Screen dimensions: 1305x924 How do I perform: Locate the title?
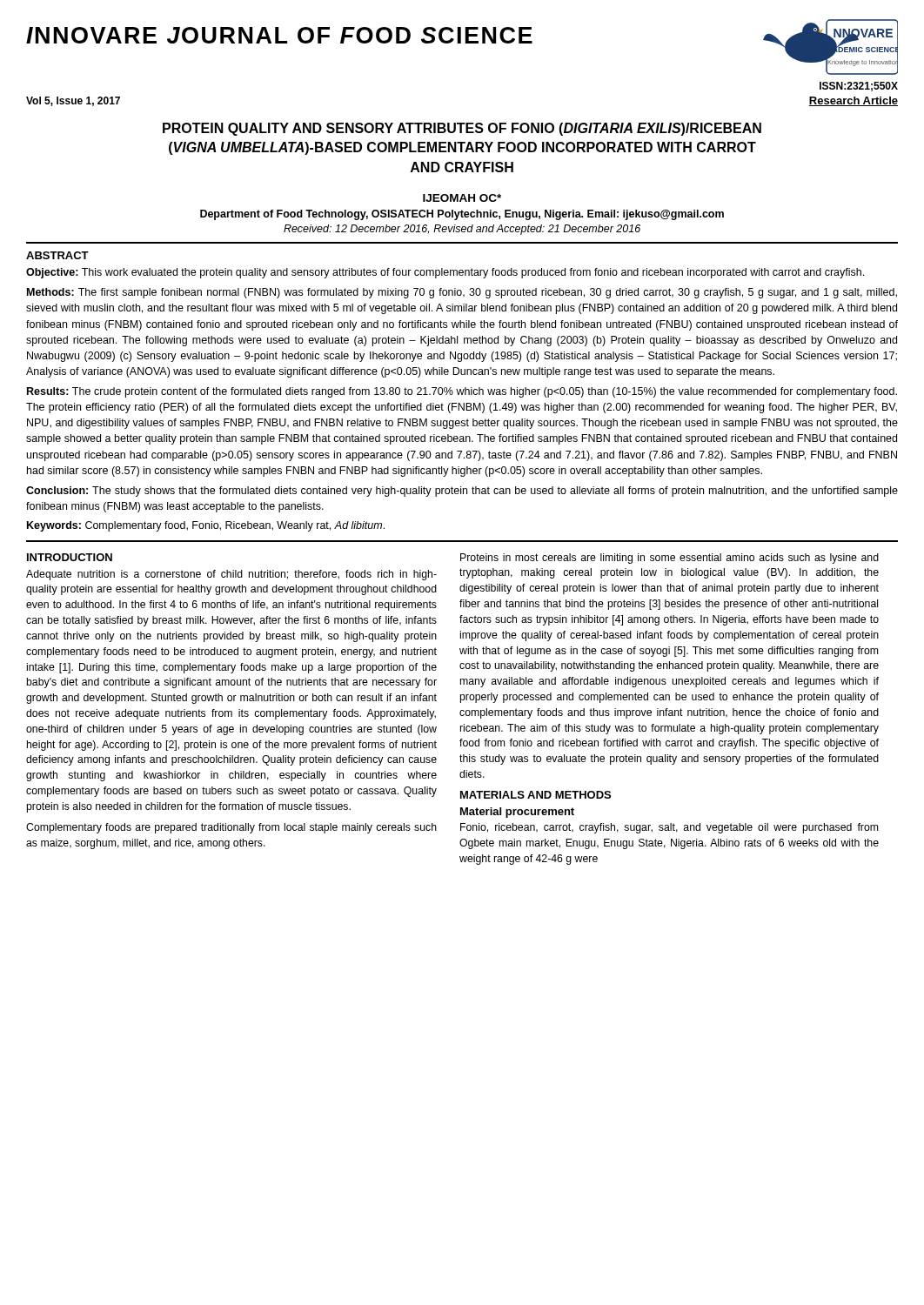point(462,148)
